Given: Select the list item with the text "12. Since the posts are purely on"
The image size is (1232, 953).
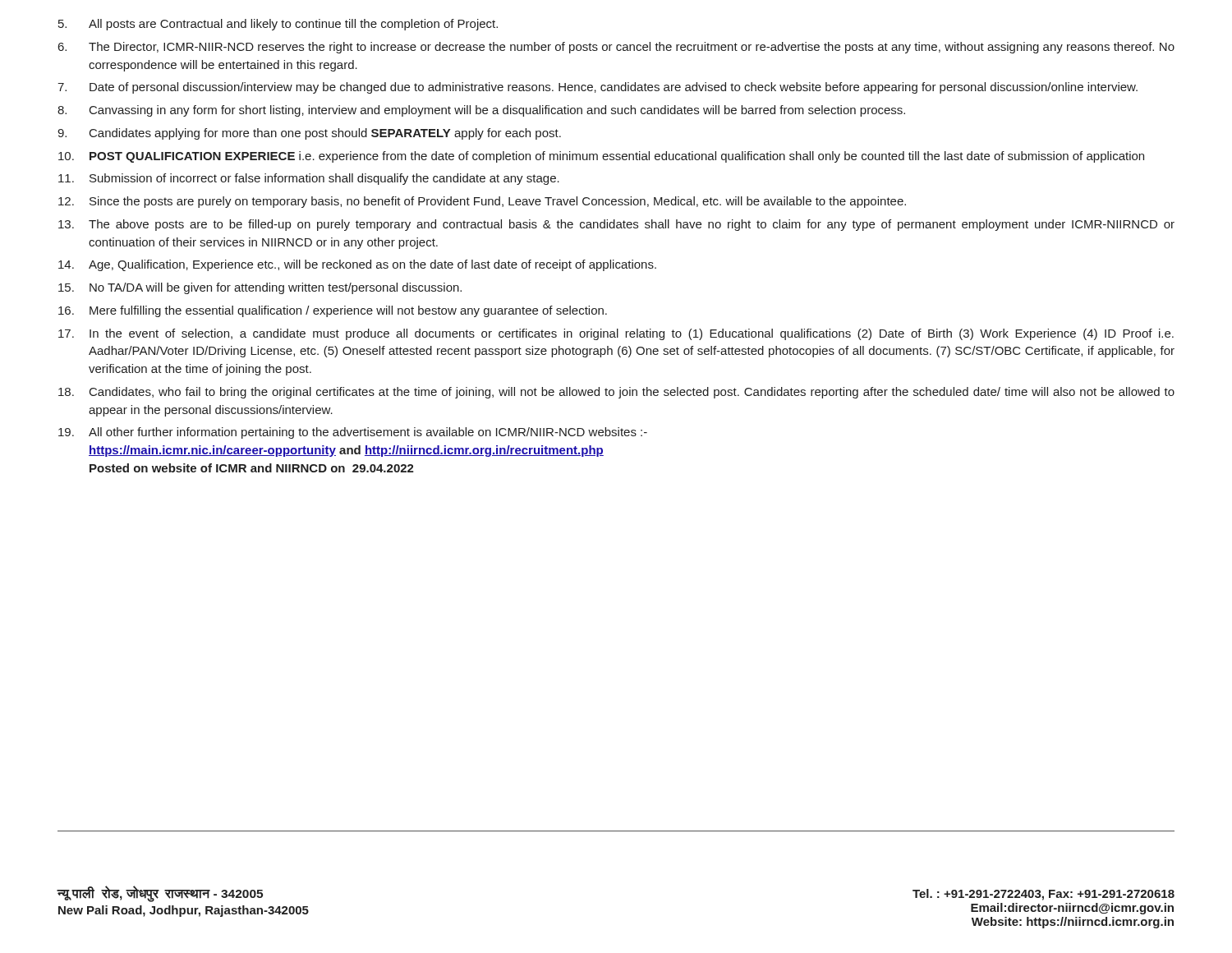Looking at the screenshot, I should coord(616,201).
